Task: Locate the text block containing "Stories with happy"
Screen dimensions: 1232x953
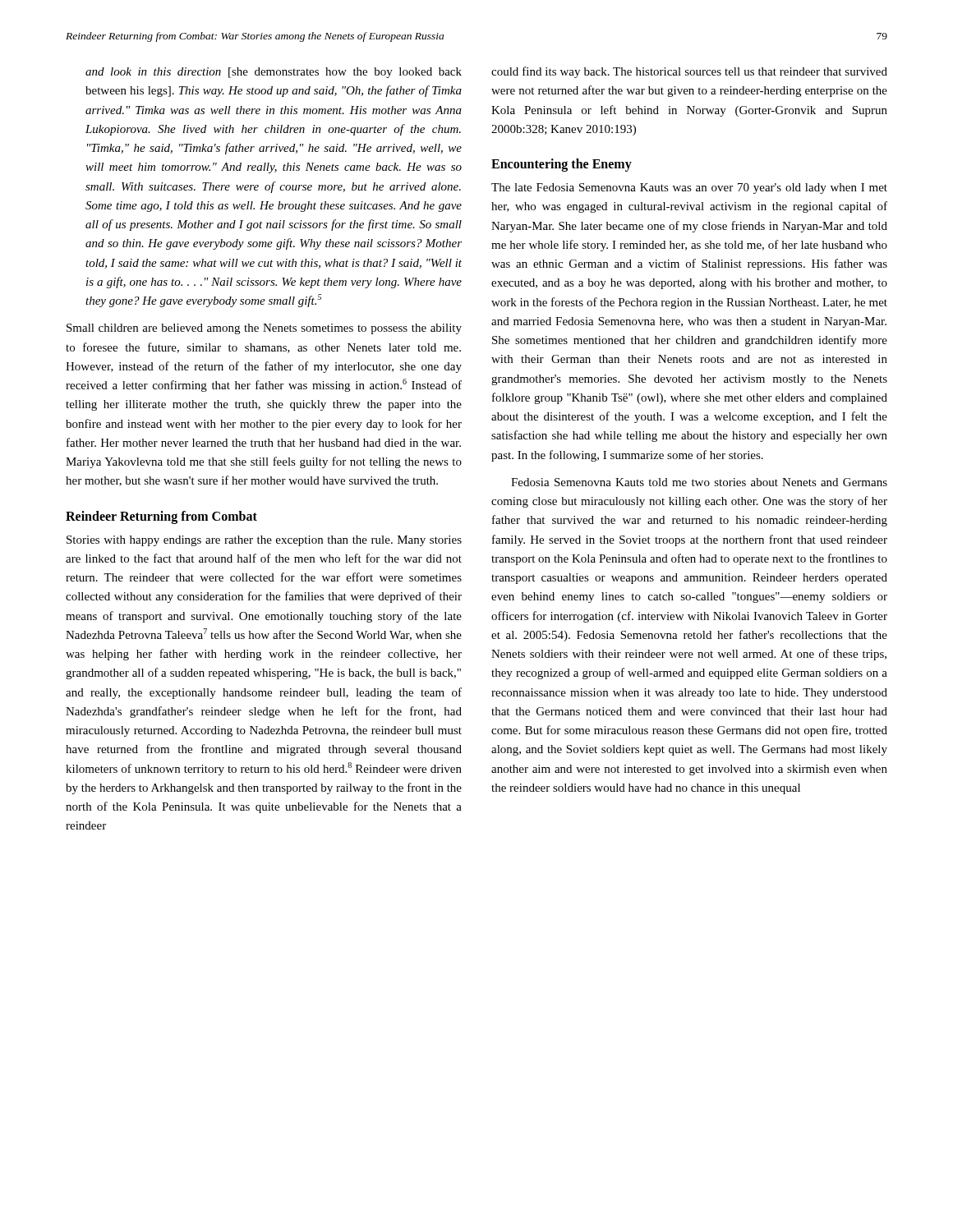Action: point(264,682)
